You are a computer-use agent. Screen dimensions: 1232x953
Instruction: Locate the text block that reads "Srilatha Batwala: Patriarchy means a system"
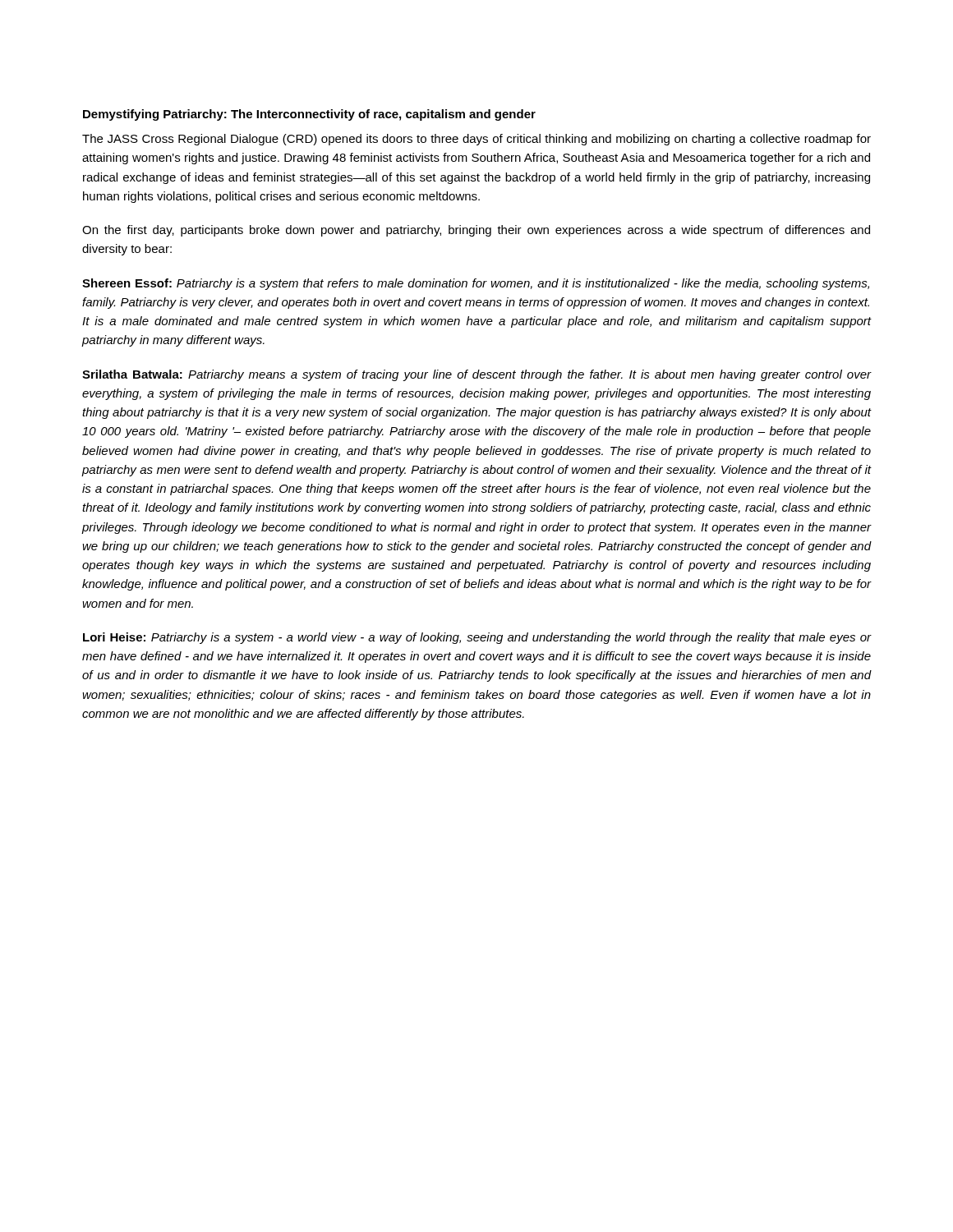[476, 488]
